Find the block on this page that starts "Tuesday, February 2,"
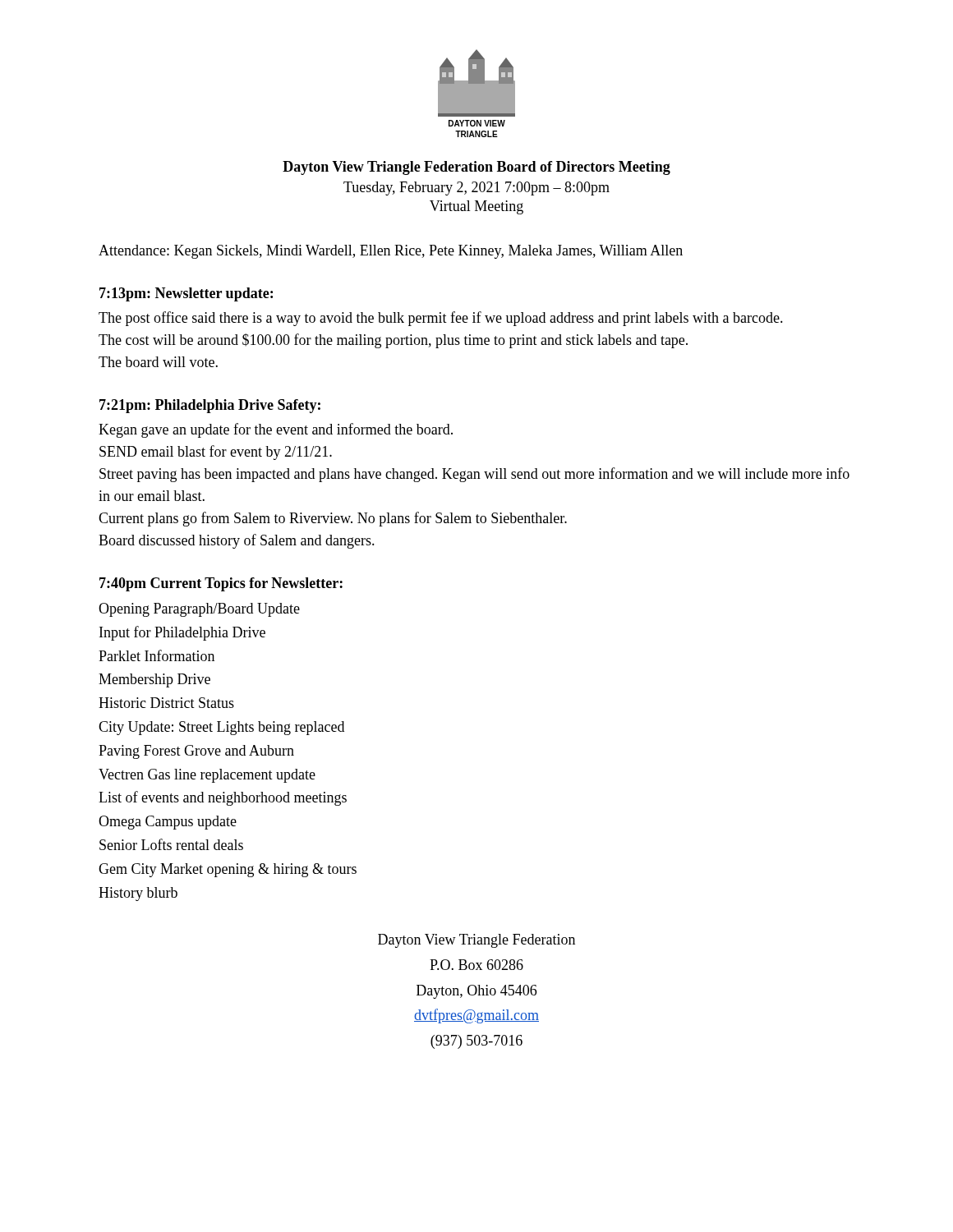Viewport: 953px width, 1232px height. [x=476, y=187]
